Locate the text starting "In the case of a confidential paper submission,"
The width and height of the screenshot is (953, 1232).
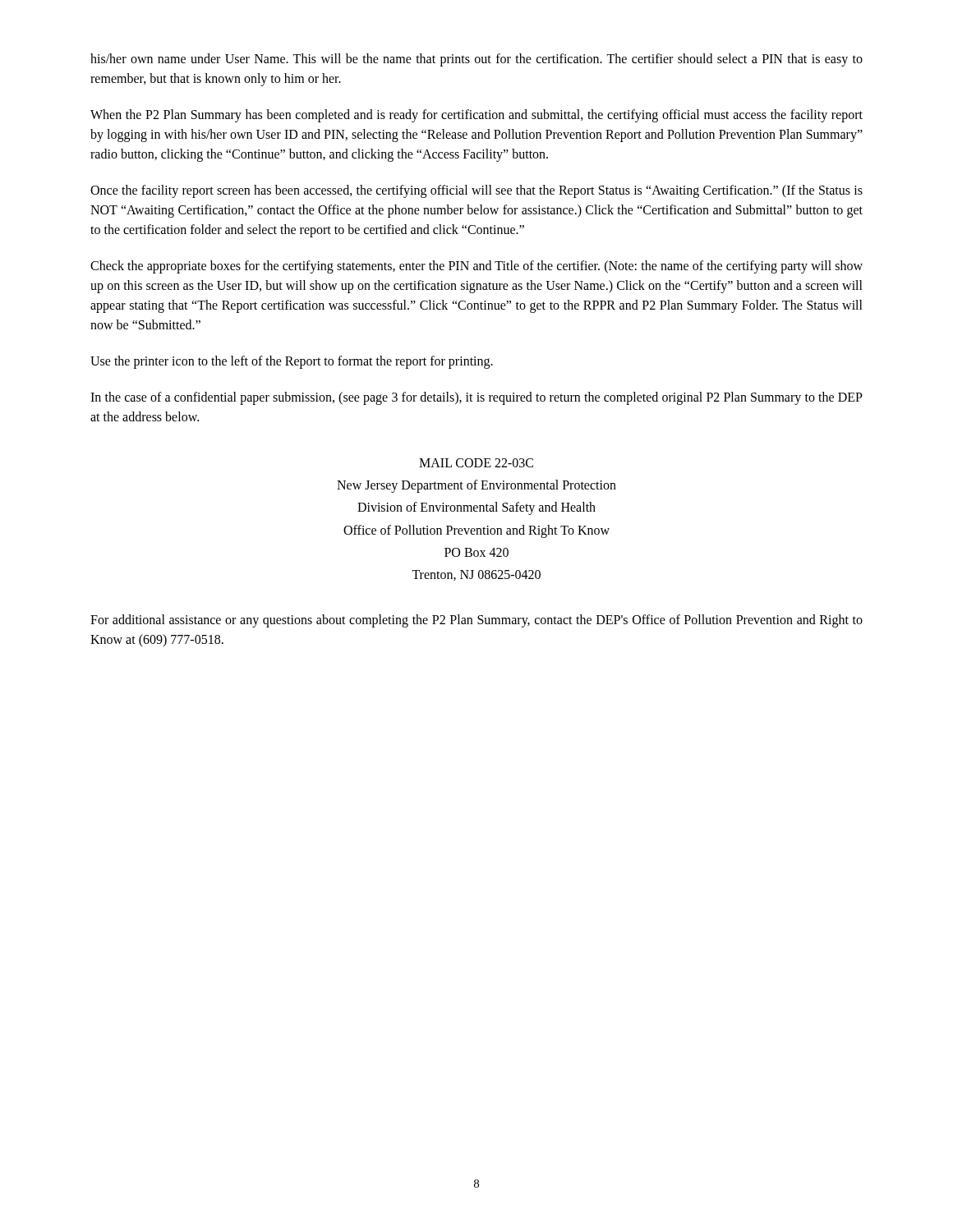[476, 407]
